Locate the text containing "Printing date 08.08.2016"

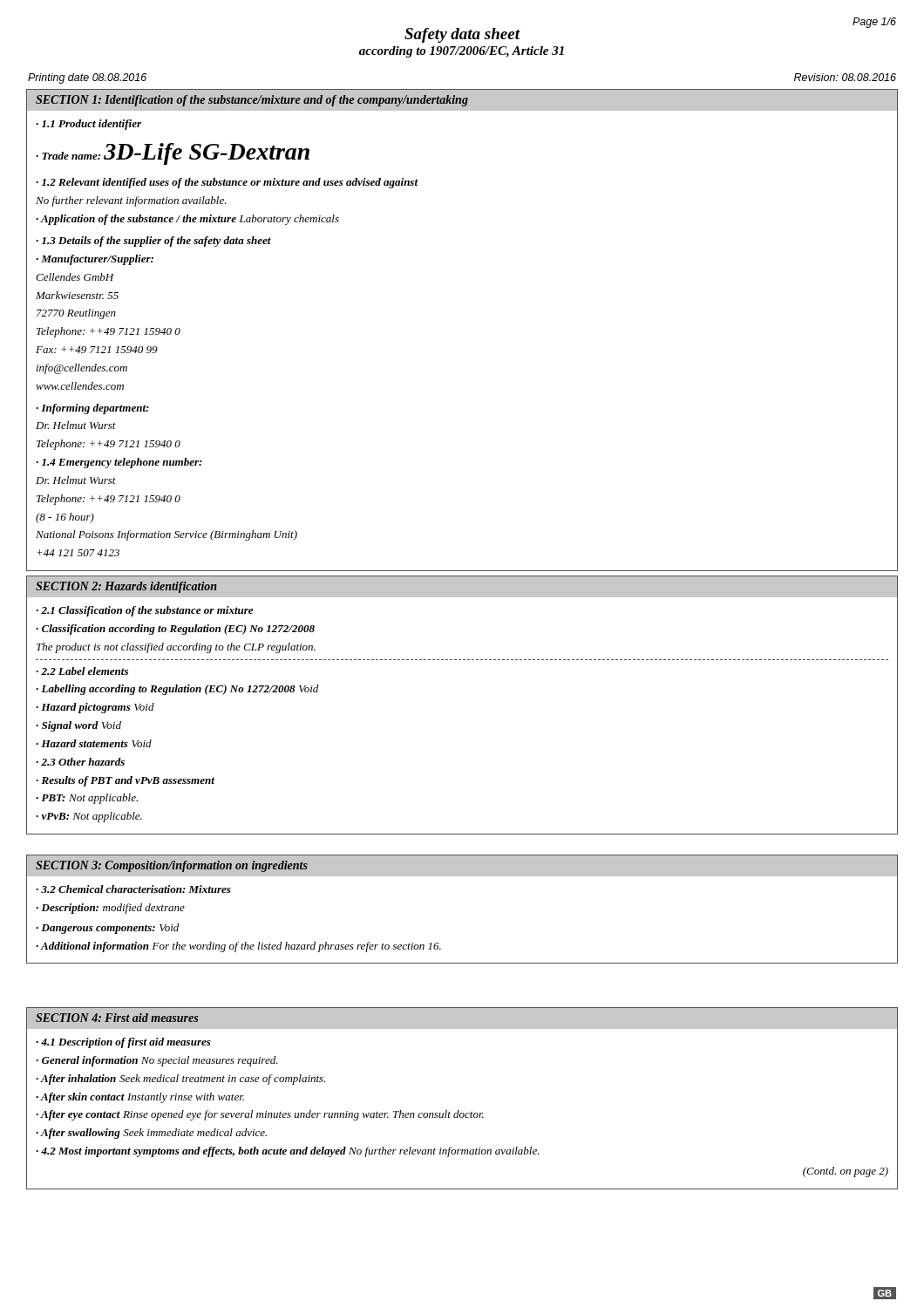[87, 78]
